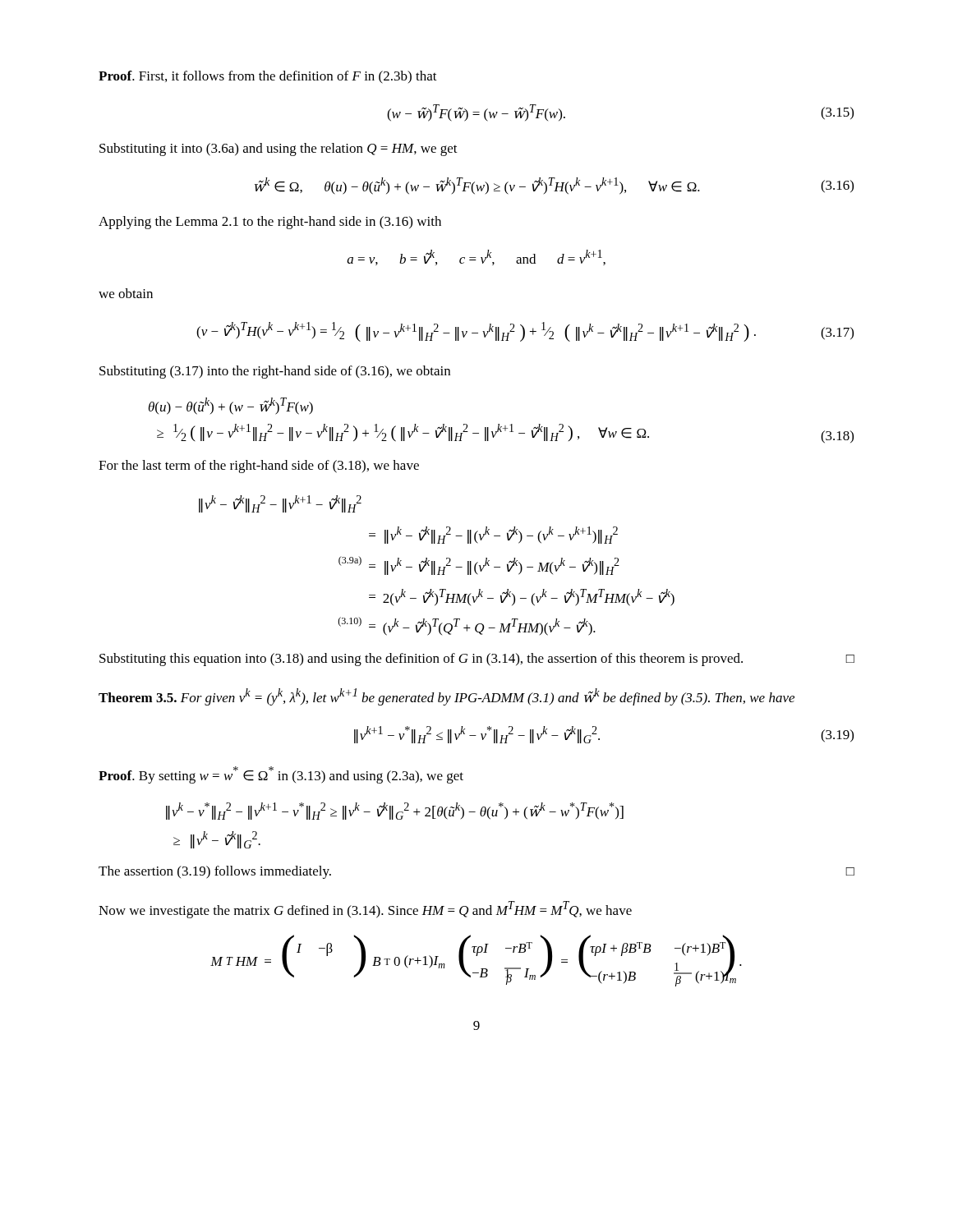This screenshot has width=953, height=1232.
Task: Locate the text "we obtain"
Action: click(126, 294)
